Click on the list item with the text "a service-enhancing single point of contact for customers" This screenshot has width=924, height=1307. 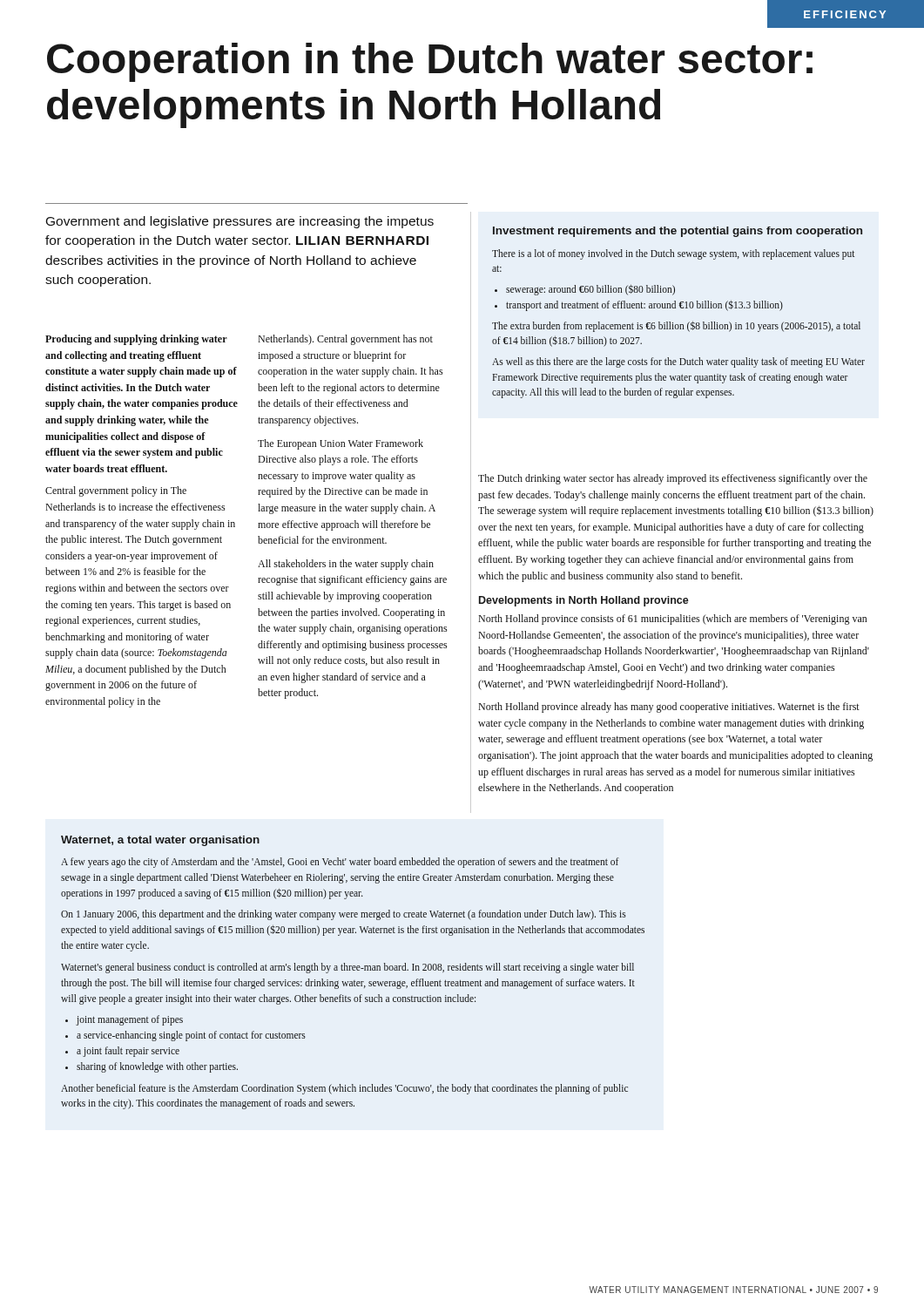click(x=185, y=1036)
